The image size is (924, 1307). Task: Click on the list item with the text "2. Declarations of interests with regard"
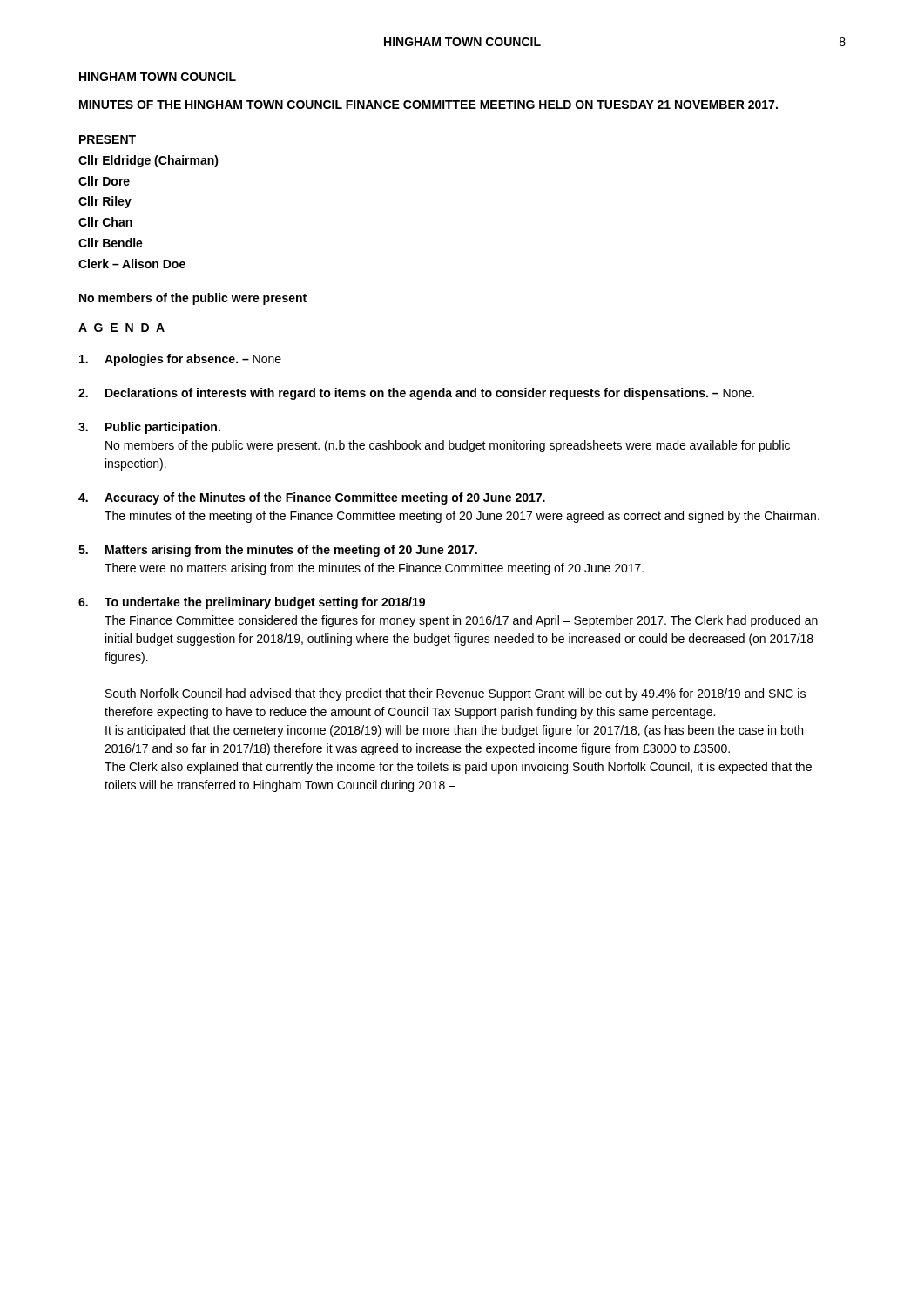[x=417, y=393]
